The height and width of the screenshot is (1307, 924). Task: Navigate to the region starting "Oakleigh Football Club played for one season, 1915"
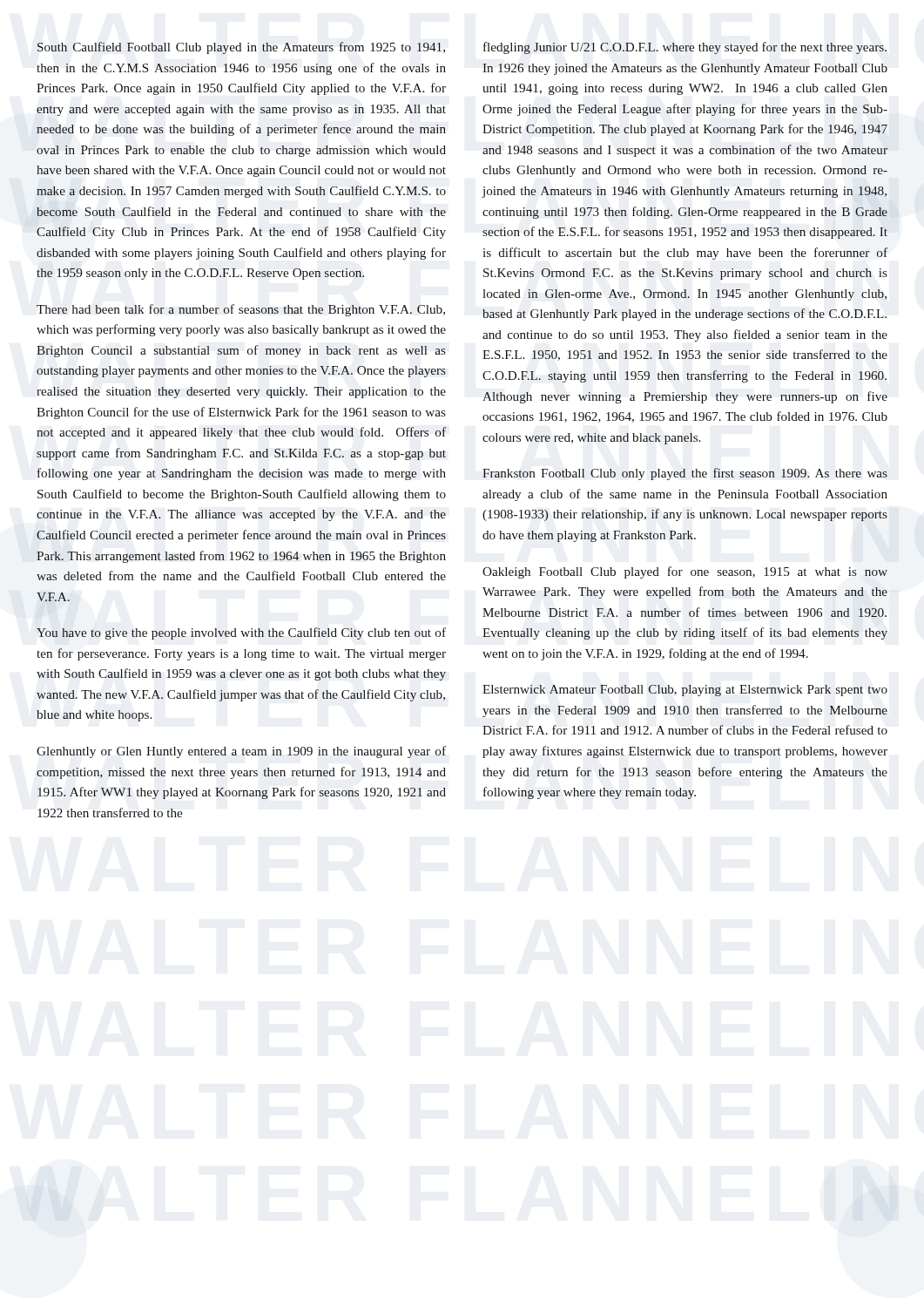685,612
